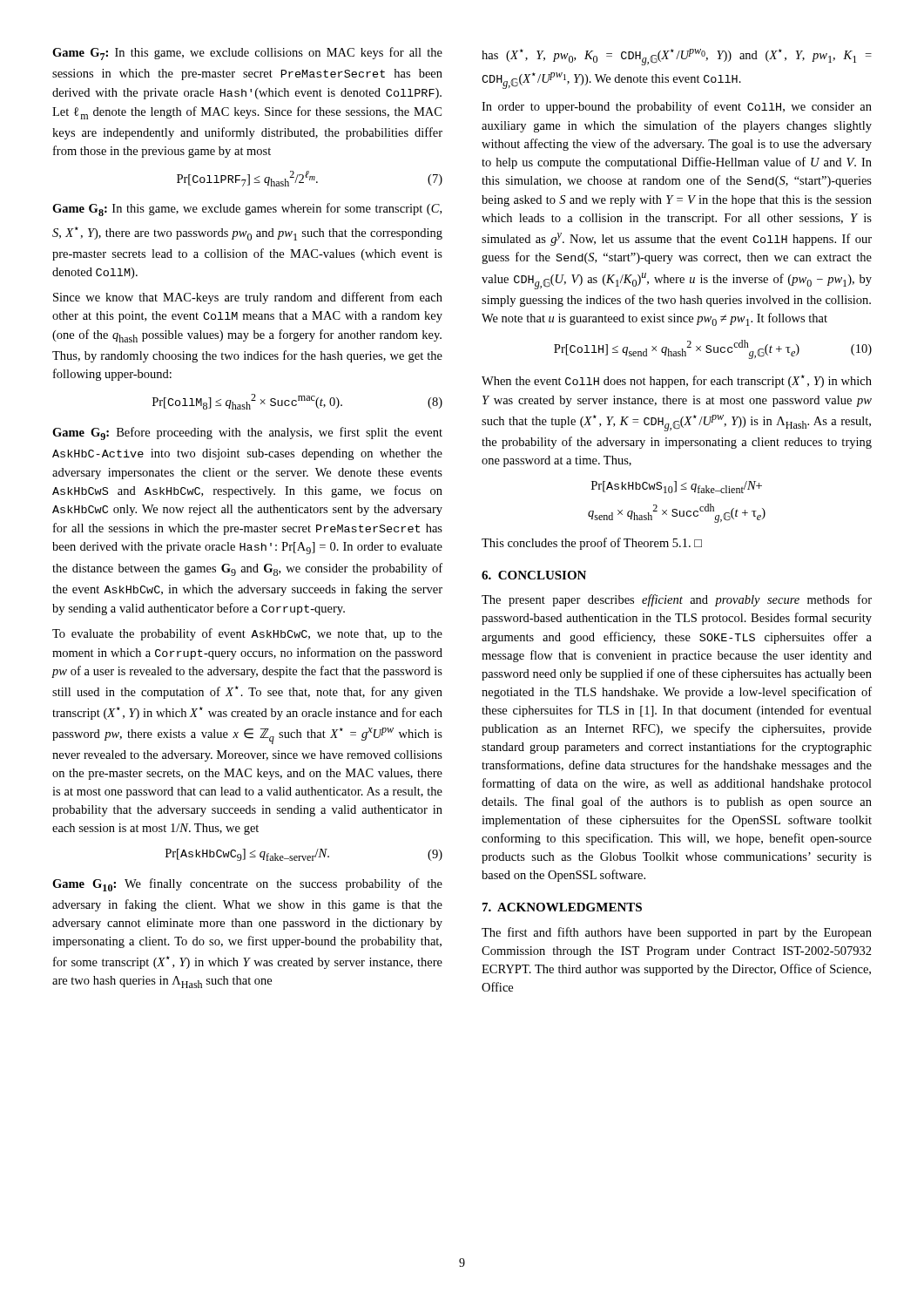Locate the text block containing "has (X⋆, Y, pw0, K0"
This screenshot has height=1307, width=924.
pos(677,67)
